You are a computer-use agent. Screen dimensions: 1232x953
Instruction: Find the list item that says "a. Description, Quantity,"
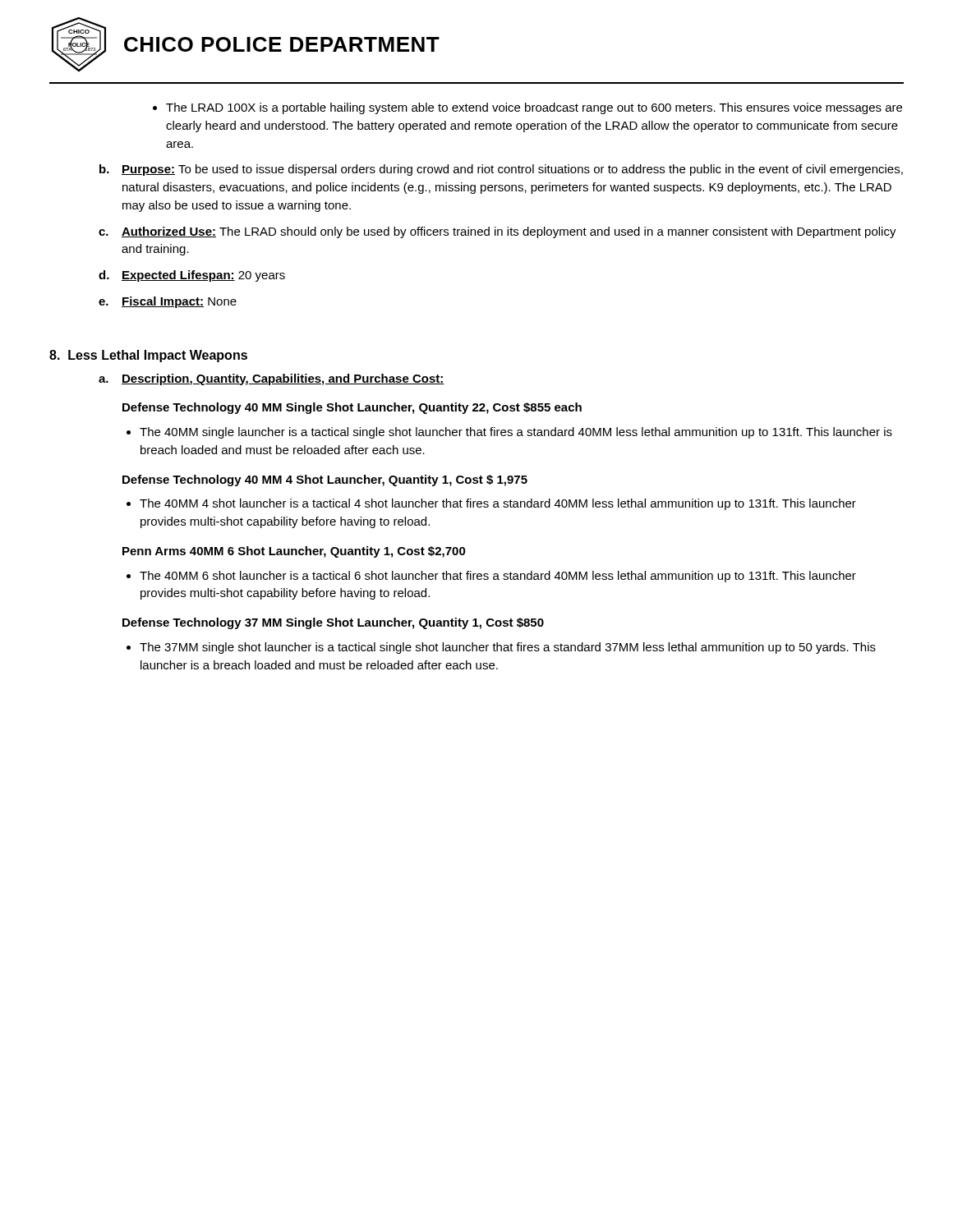click(271, 378)
